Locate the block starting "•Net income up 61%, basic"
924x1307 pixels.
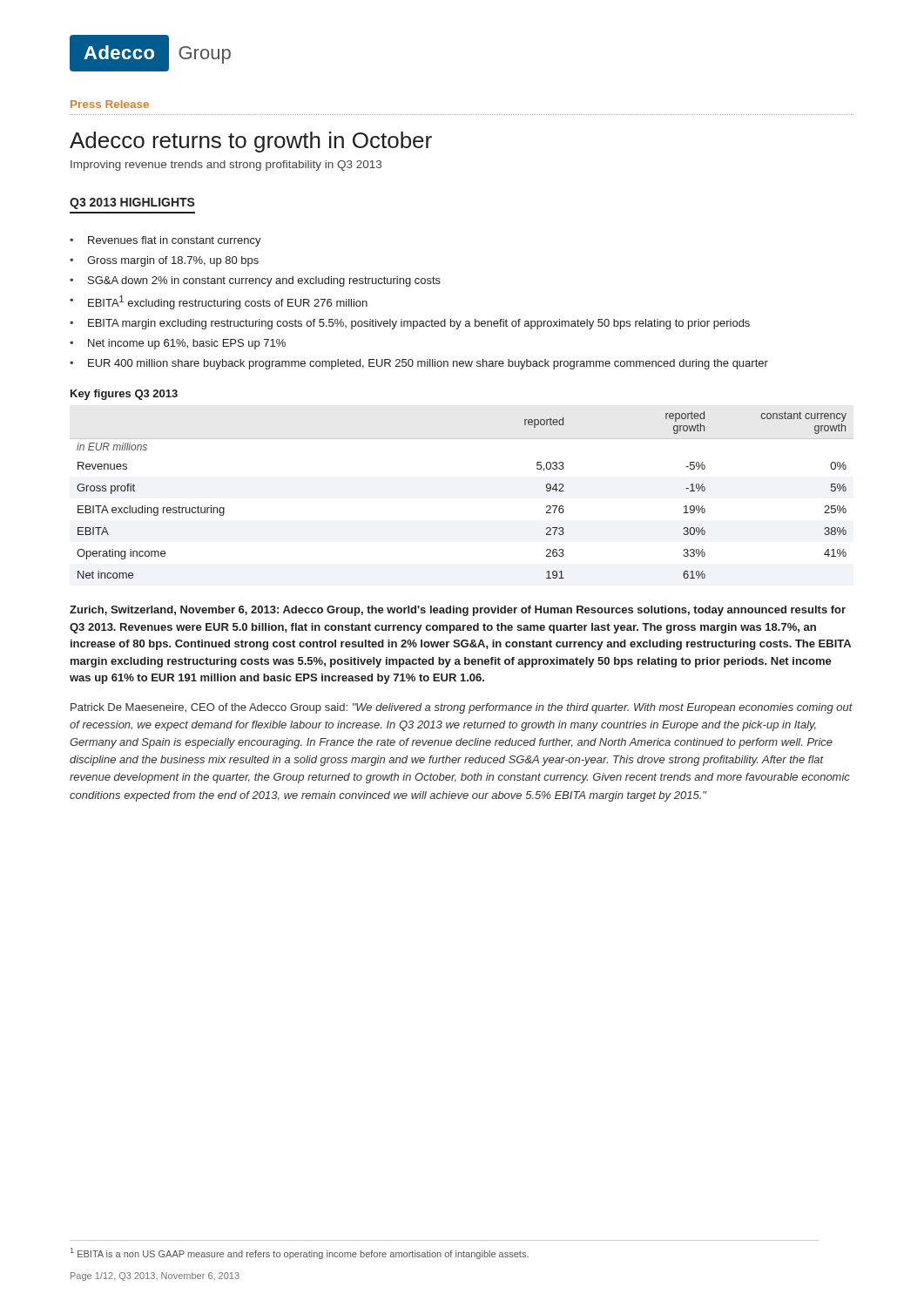tap(178, 343)
